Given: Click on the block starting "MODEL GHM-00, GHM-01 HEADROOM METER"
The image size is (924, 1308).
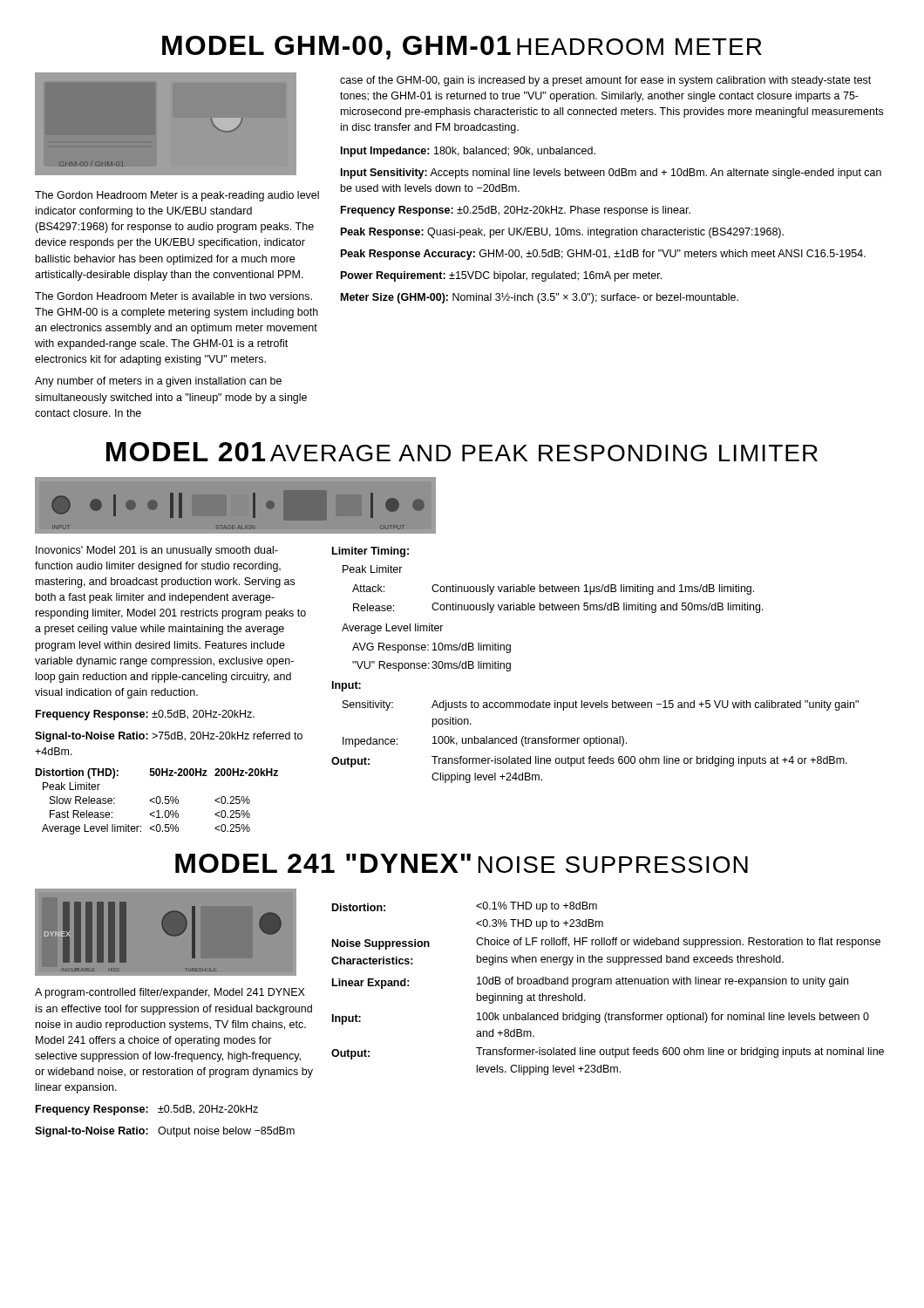Looking at the screenshot, I should click(462, 45).
